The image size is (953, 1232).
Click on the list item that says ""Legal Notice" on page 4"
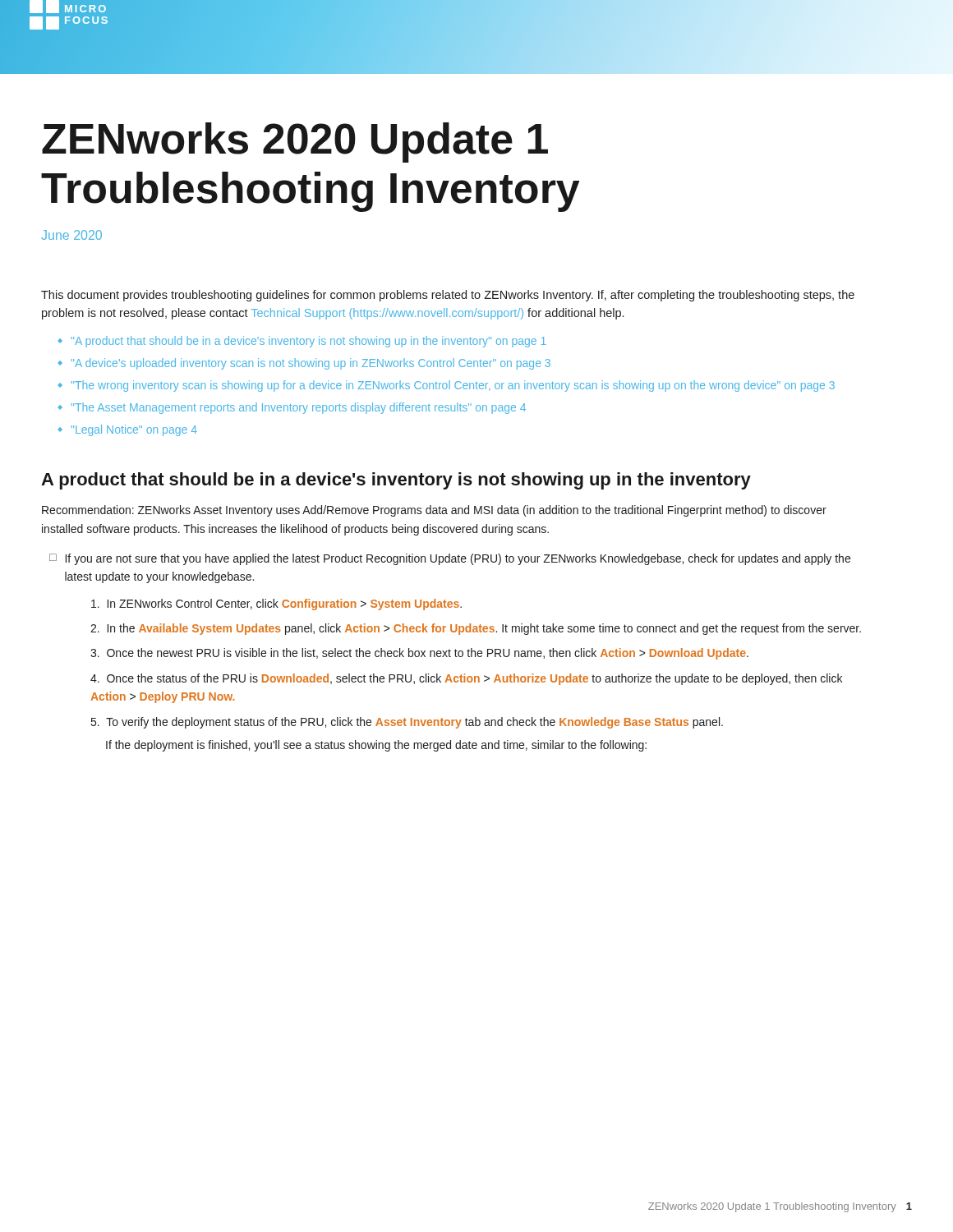[134, 429]
